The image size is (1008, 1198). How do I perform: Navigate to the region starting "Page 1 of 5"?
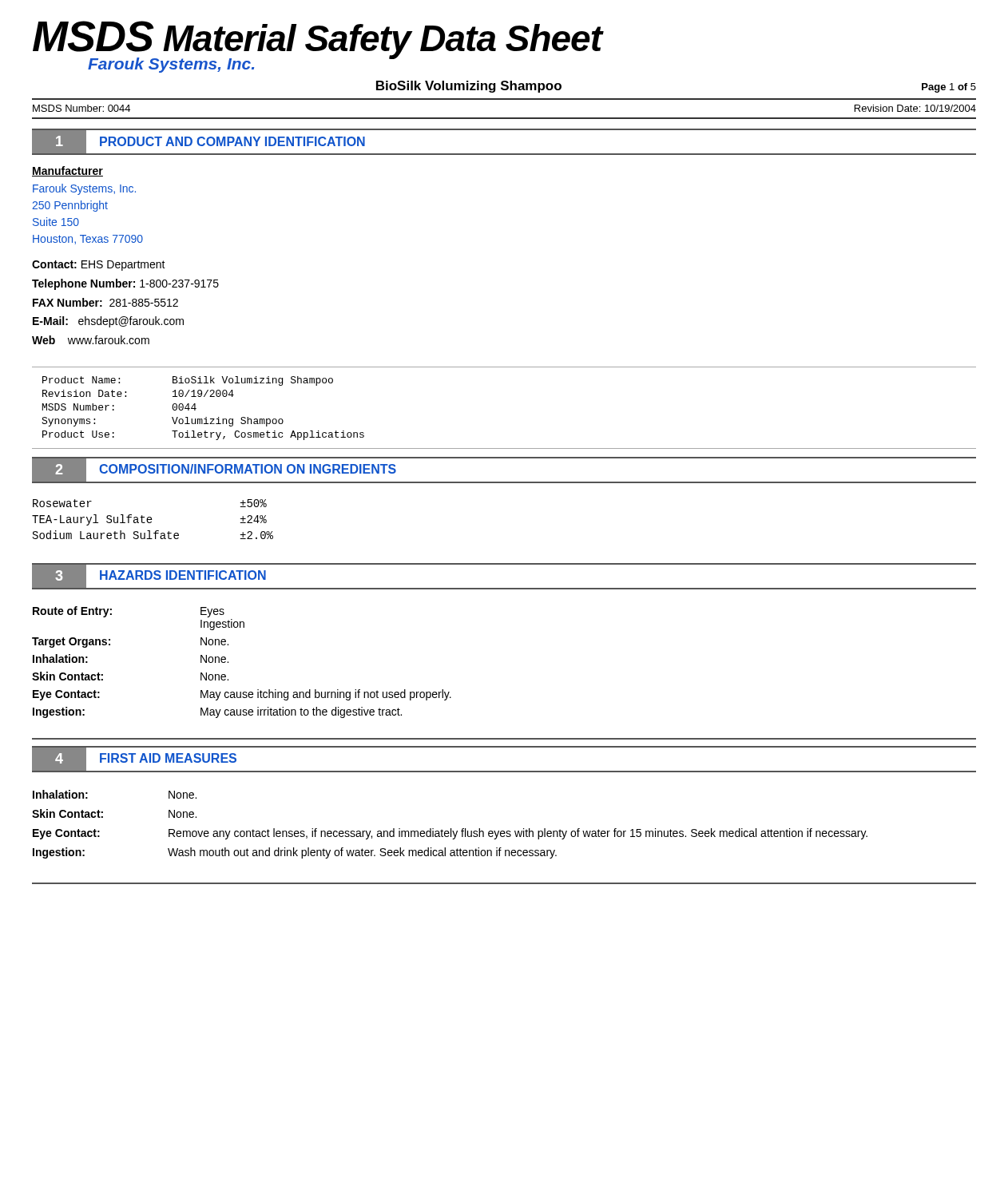[949, 87]
